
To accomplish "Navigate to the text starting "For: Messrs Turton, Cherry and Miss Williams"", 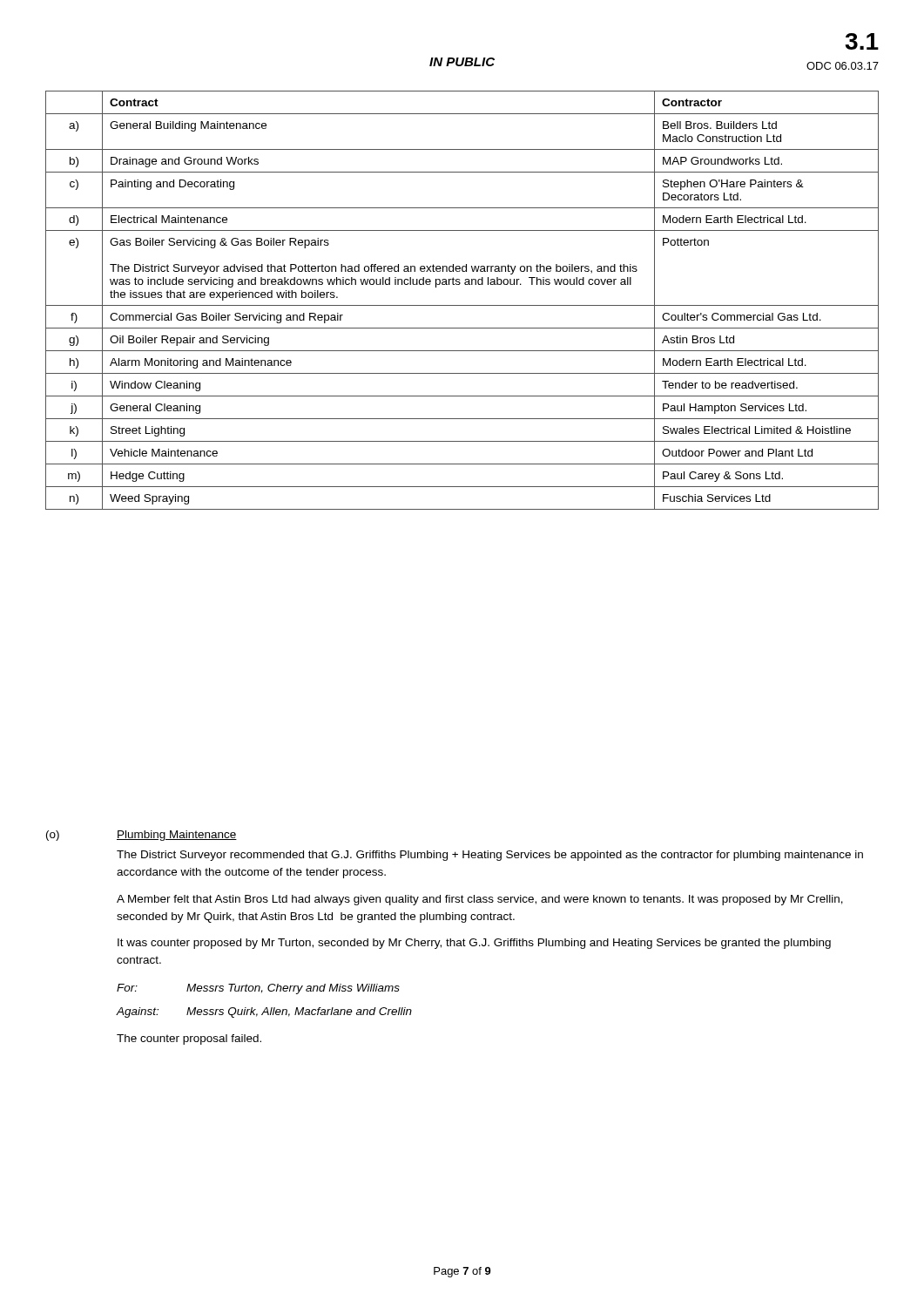I will [258, 989].
